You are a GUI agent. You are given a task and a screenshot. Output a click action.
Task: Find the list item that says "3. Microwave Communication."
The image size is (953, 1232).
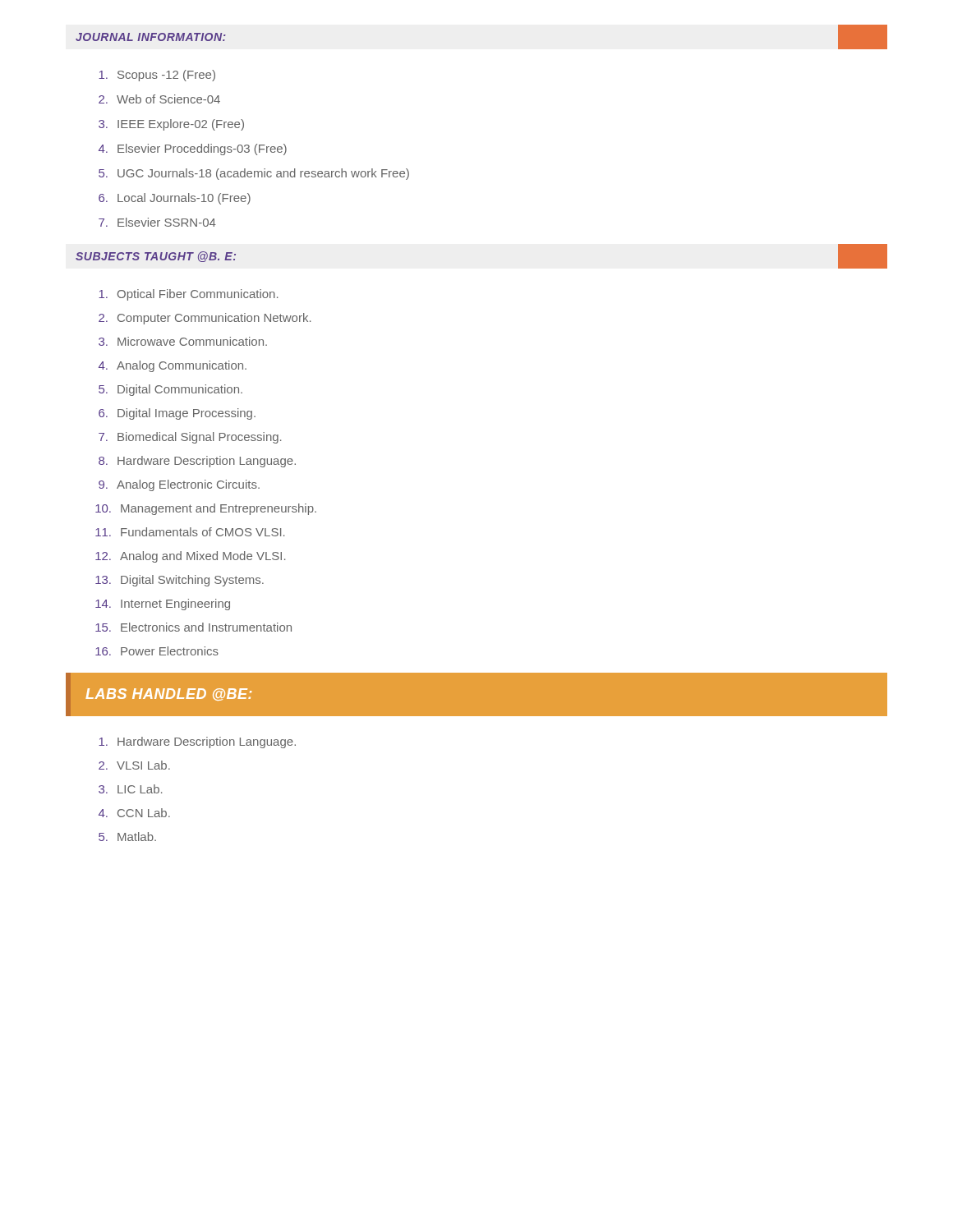click(x=175, y=341)
